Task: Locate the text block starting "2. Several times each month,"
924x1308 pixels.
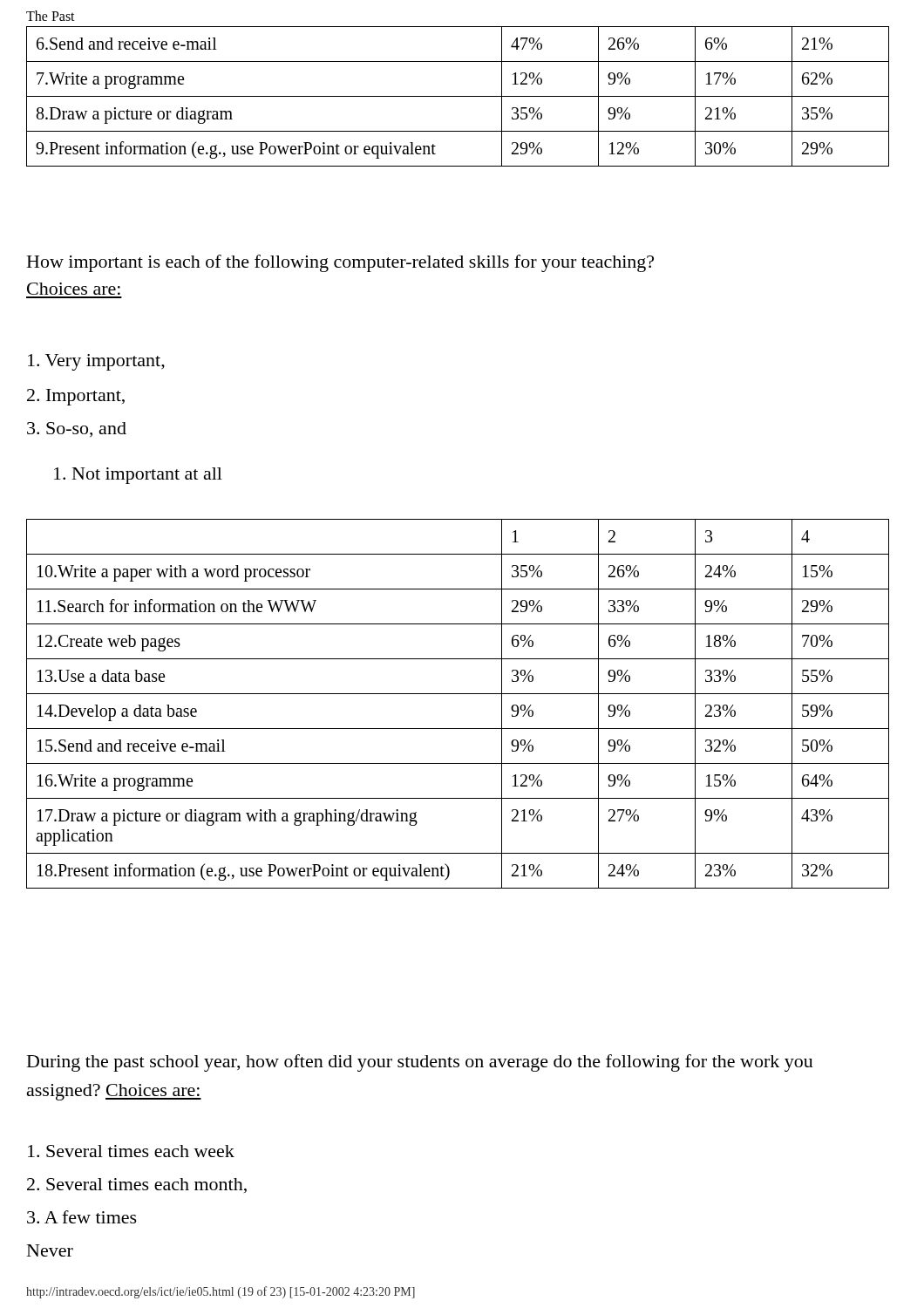Action: coord(137,1184)
